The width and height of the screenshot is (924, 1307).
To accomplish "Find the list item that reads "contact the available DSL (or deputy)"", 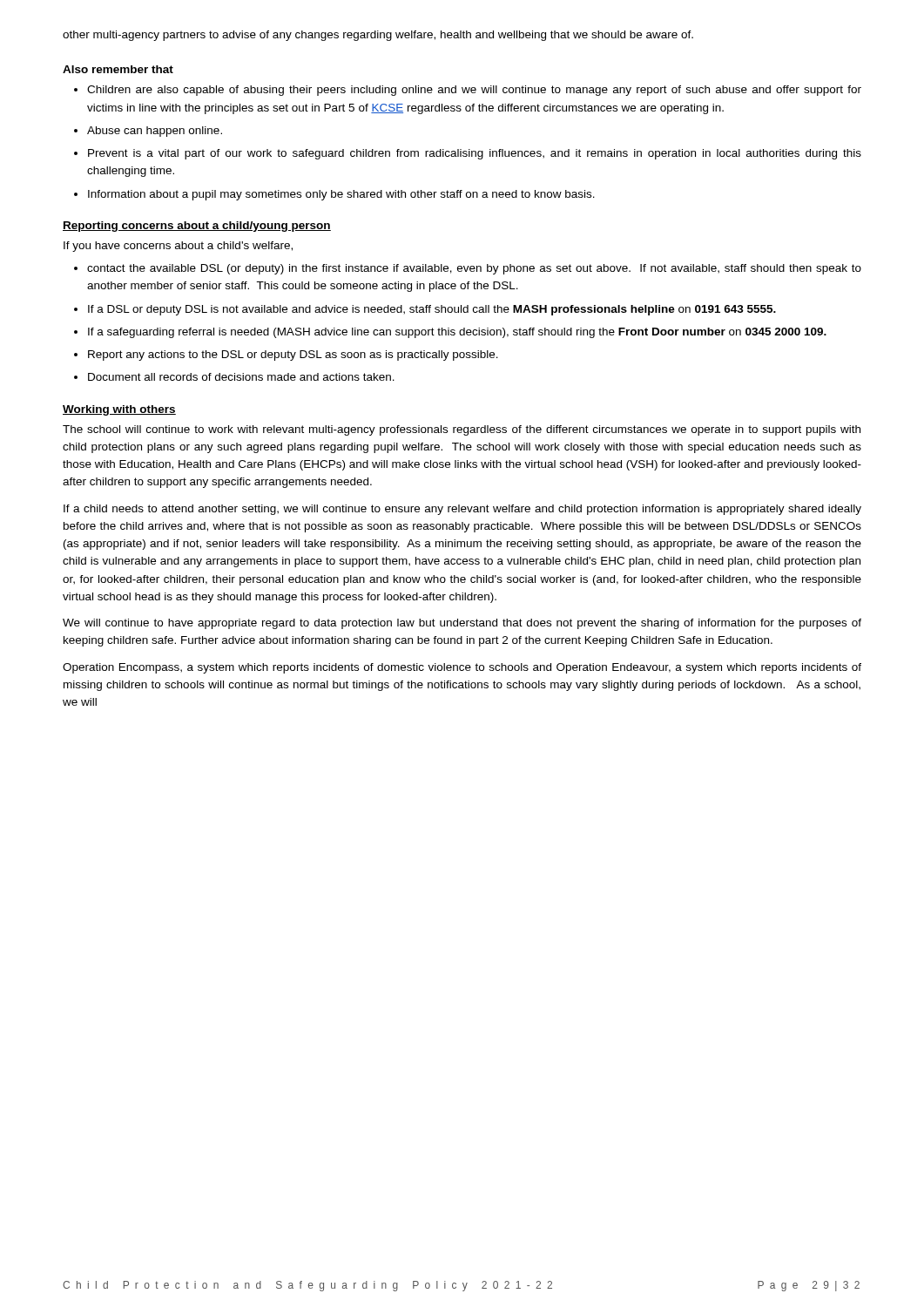I will point(474,277).
